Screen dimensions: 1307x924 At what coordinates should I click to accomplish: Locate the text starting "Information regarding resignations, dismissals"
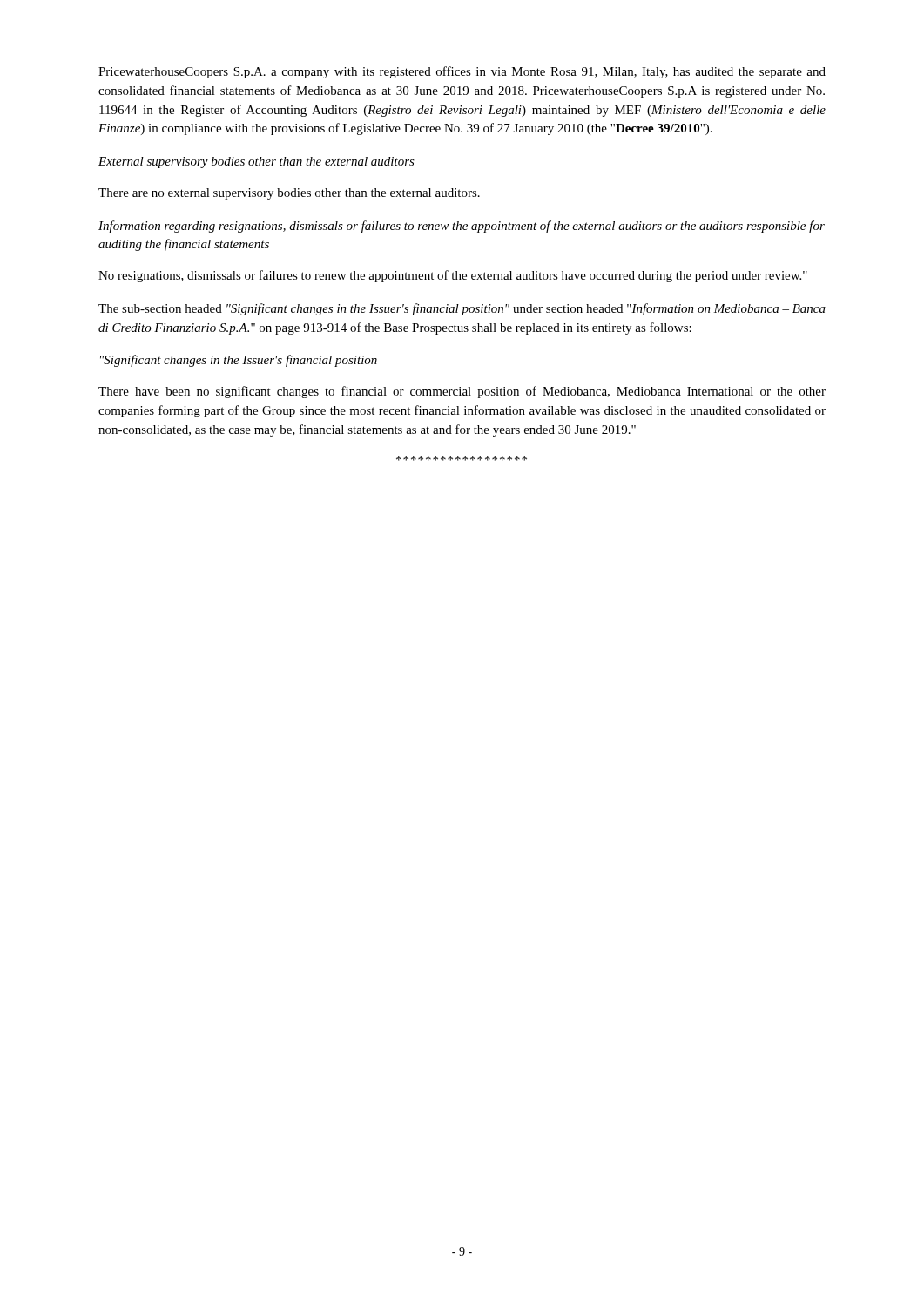[x=461, y=235]
